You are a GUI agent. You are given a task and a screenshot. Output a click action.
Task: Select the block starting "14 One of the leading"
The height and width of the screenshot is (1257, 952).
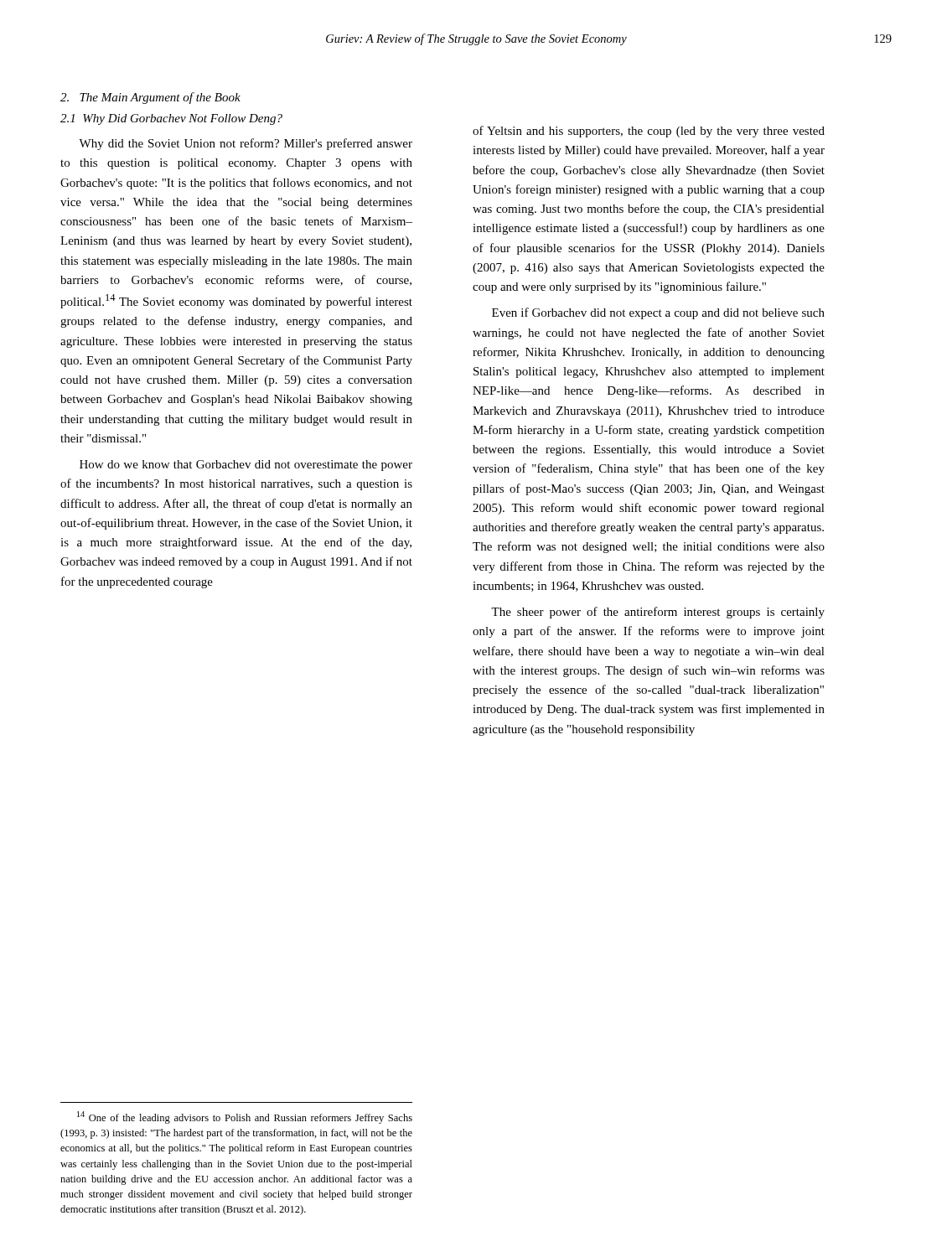click(x=236, y=1162)
